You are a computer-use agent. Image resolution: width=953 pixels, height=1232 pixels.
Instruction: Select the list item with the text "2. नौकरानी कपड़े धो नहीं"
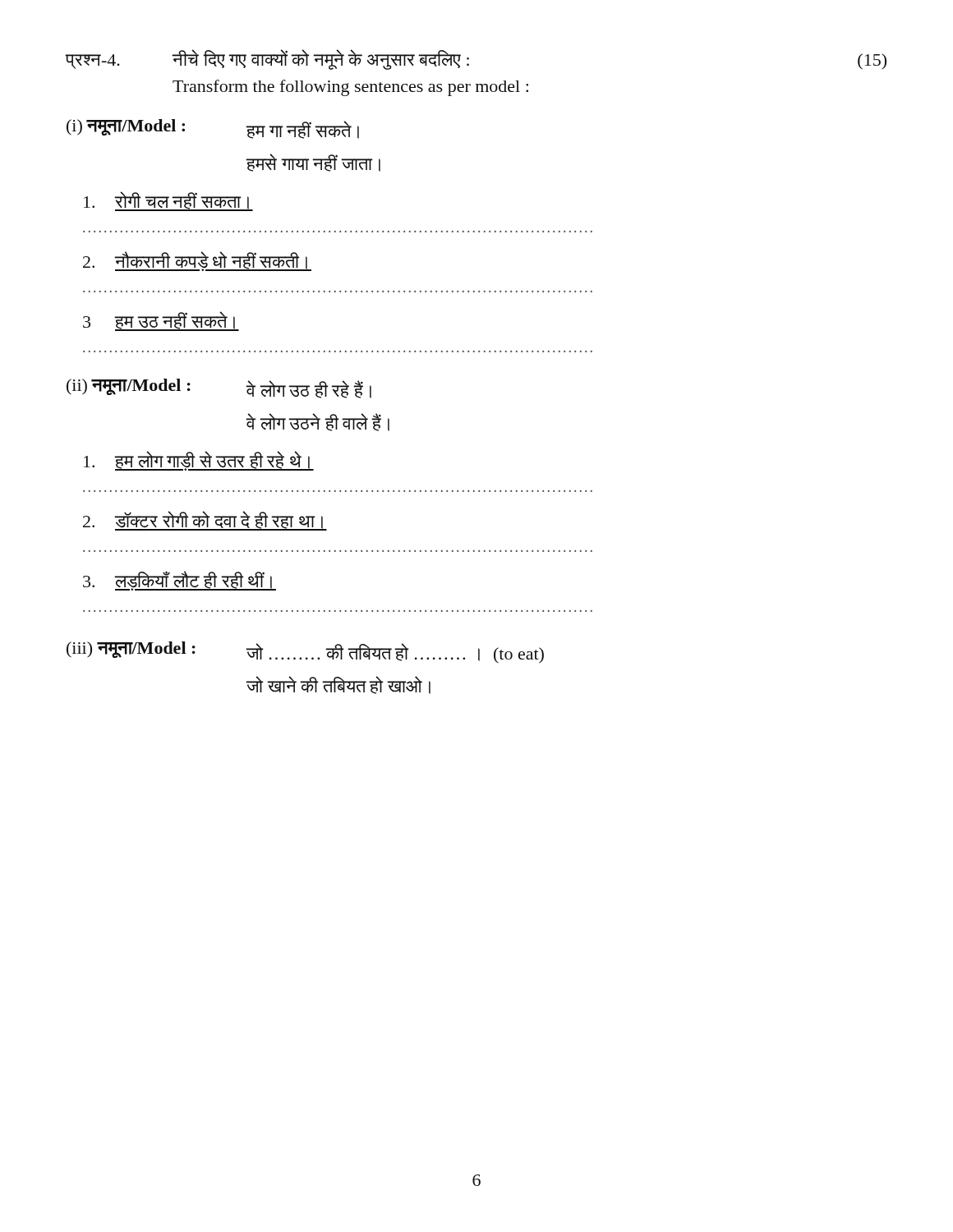[197, 262]
